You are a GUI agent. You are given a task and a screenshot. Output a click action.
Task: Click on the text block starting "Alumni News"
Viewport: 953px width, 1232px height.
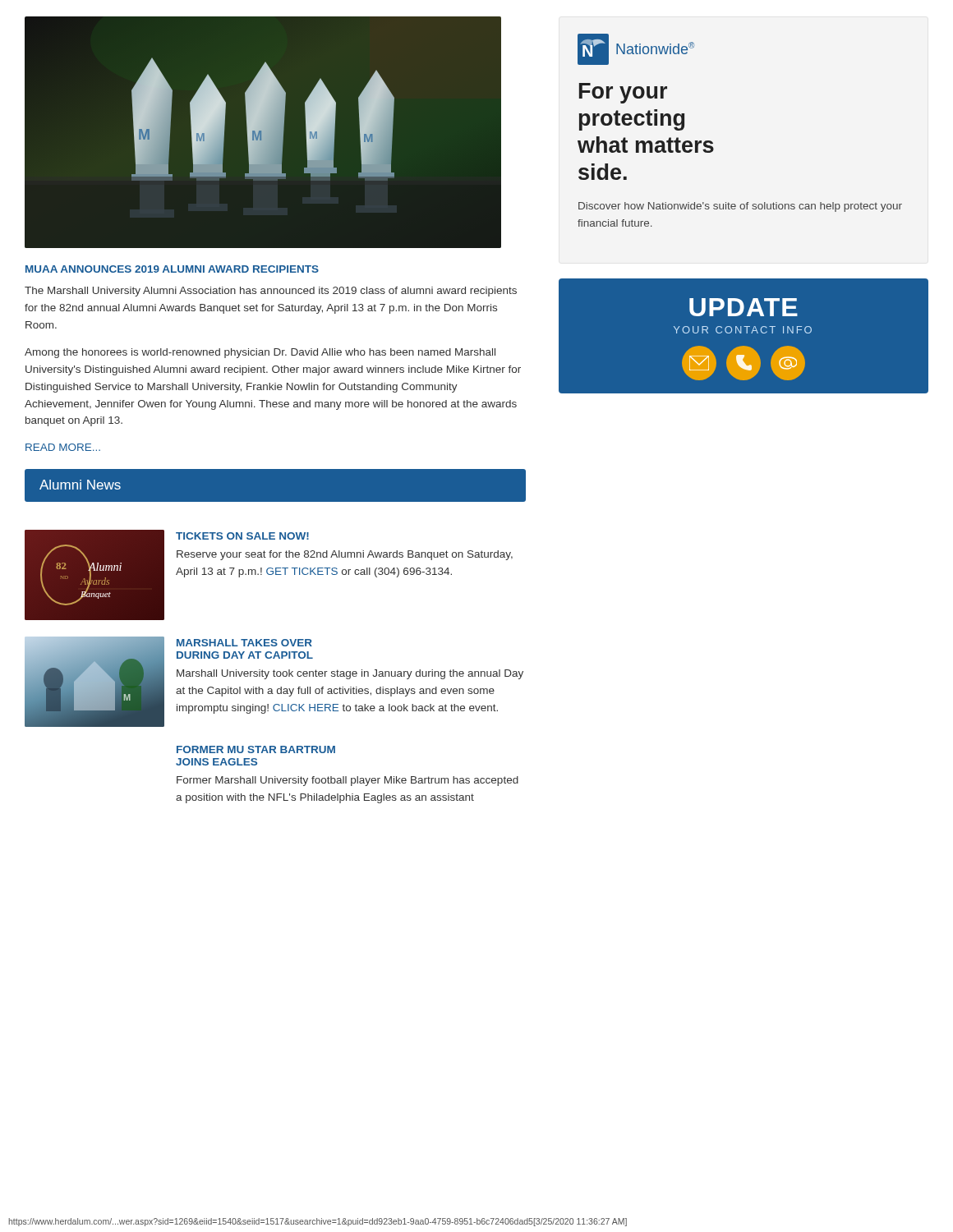(x=80, y=485)
